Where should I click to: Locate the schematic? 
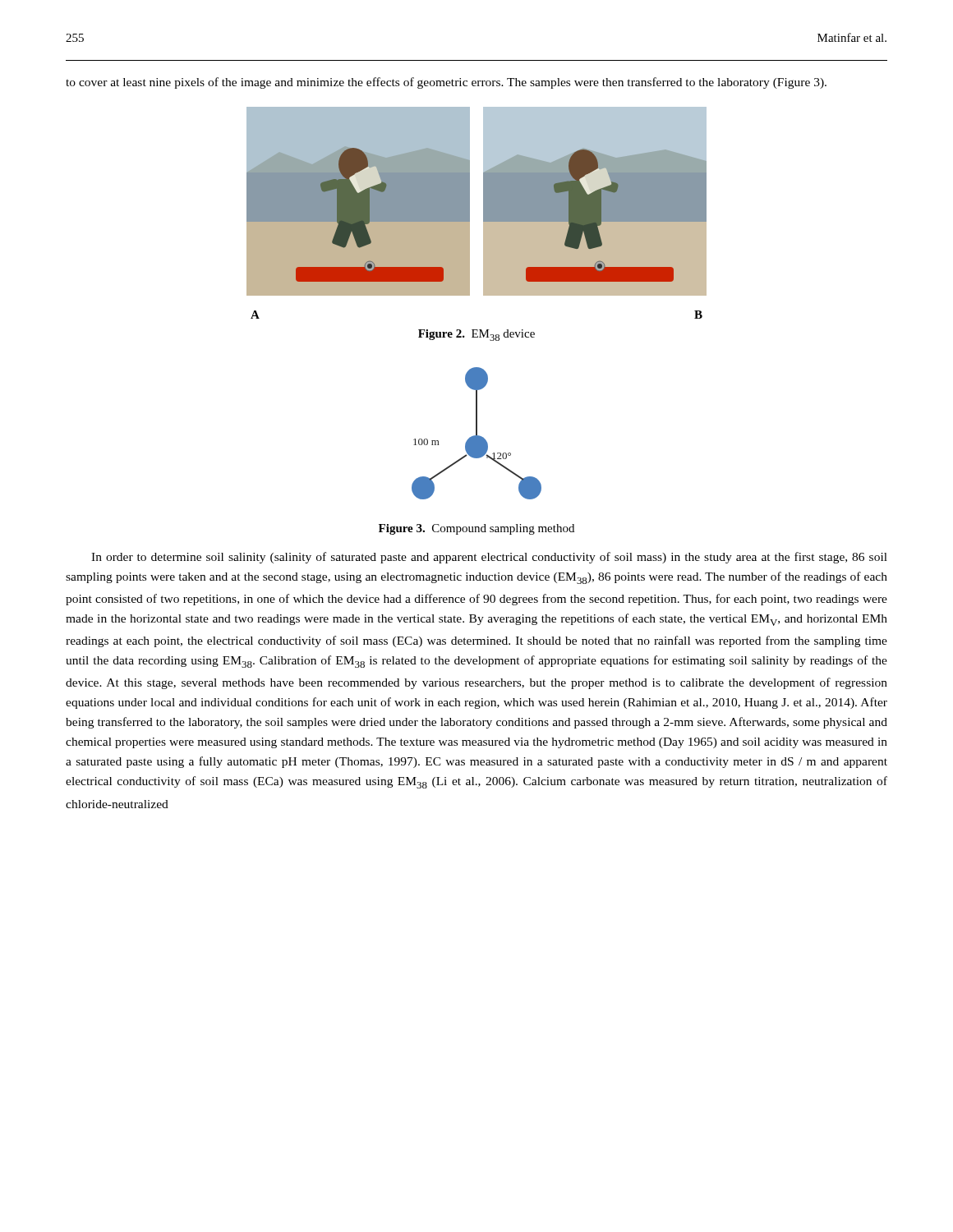[x=476, y=439]
